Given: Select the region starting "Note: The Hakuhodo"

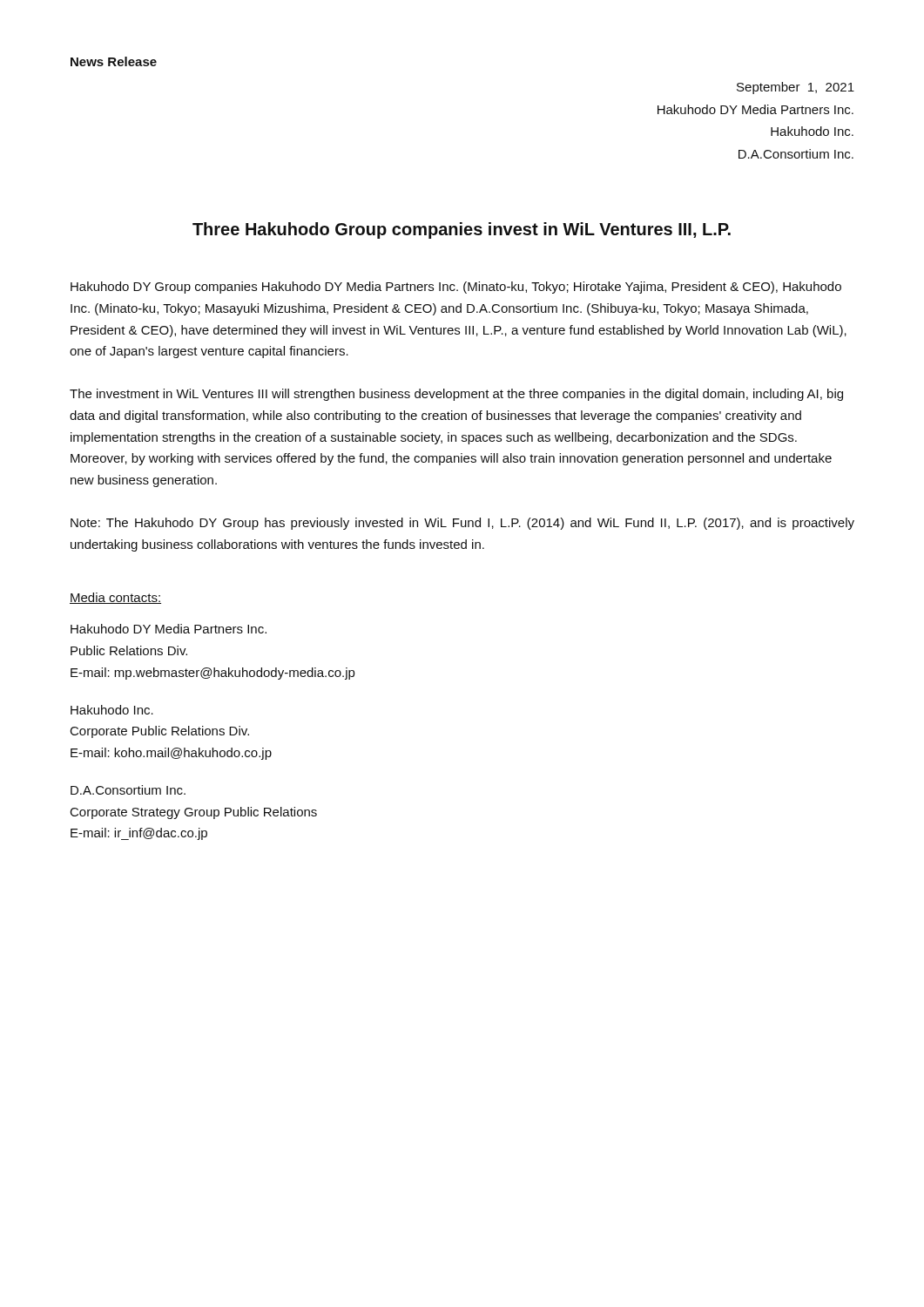Looking at the screenshot, I should pos(462,533).
